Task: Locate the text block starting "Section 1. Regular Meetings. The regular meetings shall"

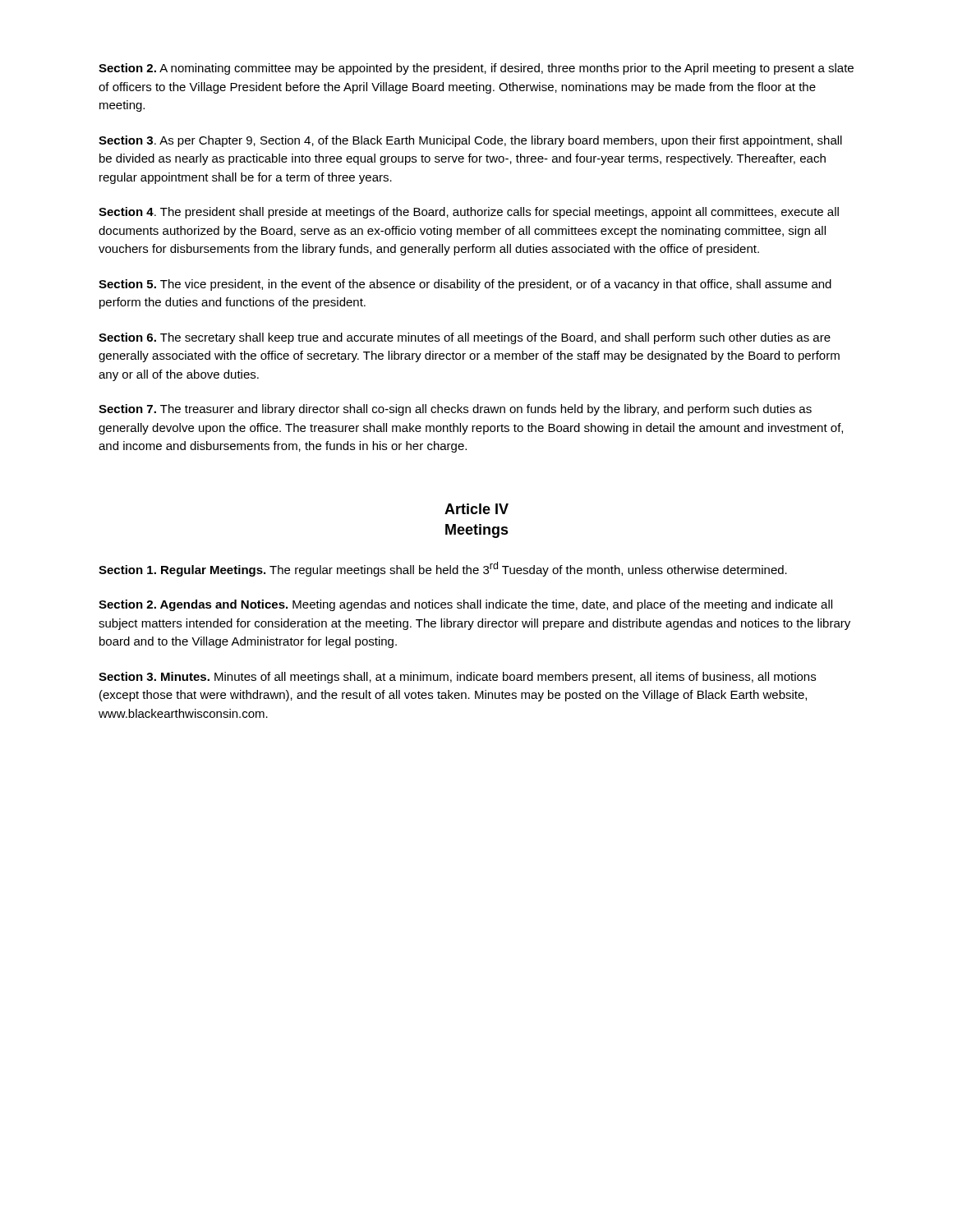Action: point(443,568)
